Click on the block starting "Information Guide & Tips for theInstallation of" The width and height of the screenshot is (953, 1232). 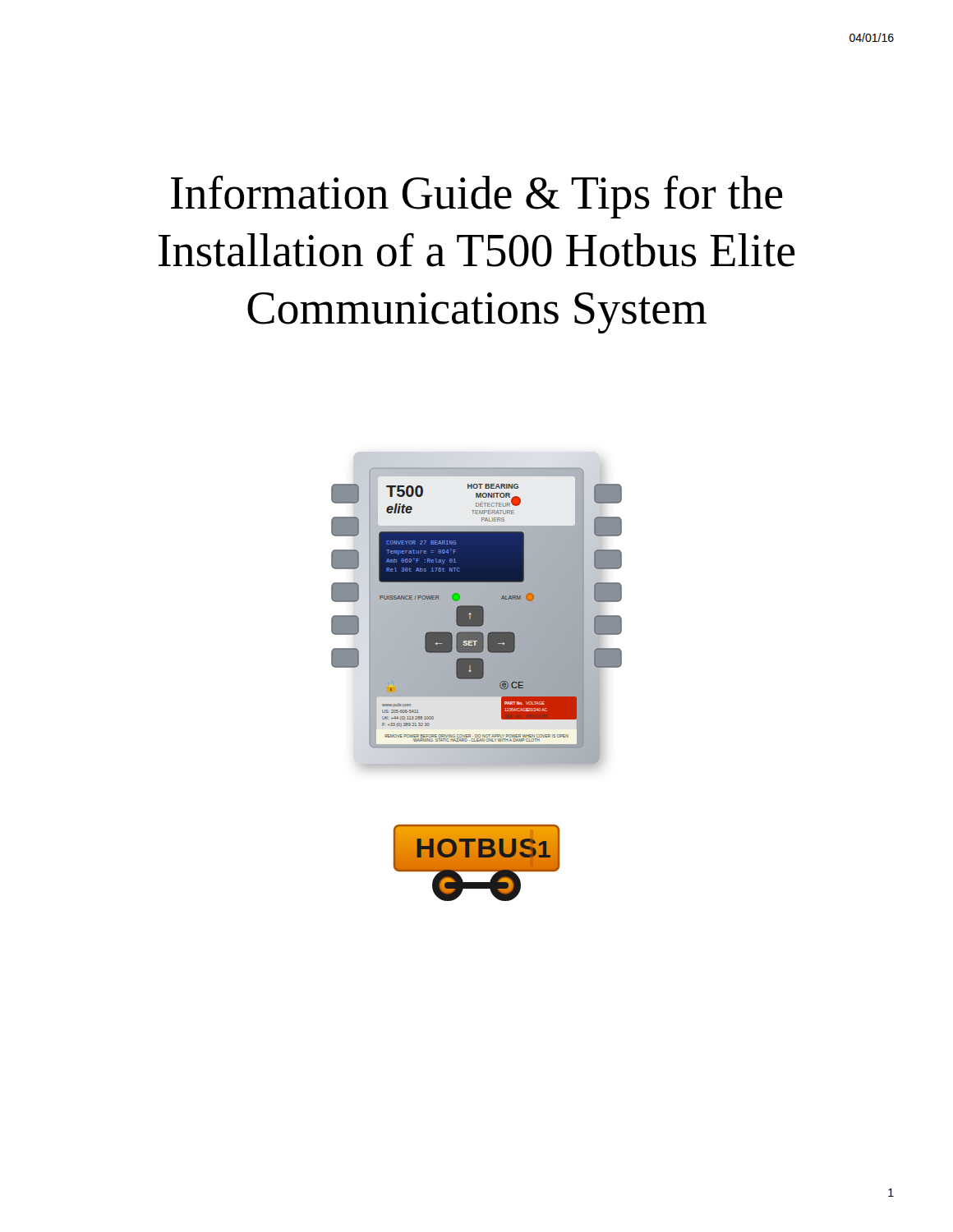[476, 250]
